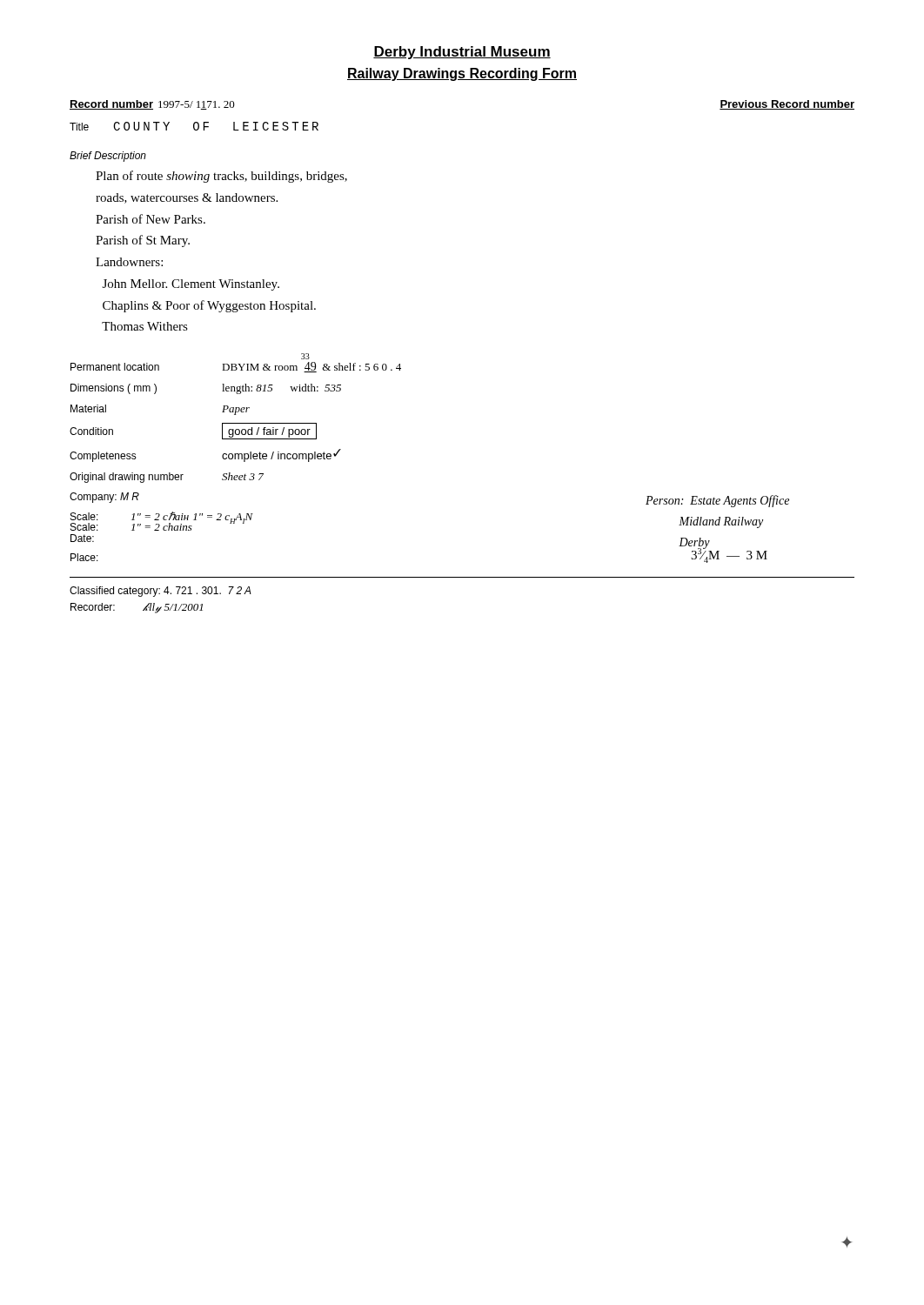Image resolution: width=924 pixels, height=1305 pixels.
Task: Point to the text starting "Plan of route showing tracks, buildings, bridges, roads,"
Action: [221, 177]
